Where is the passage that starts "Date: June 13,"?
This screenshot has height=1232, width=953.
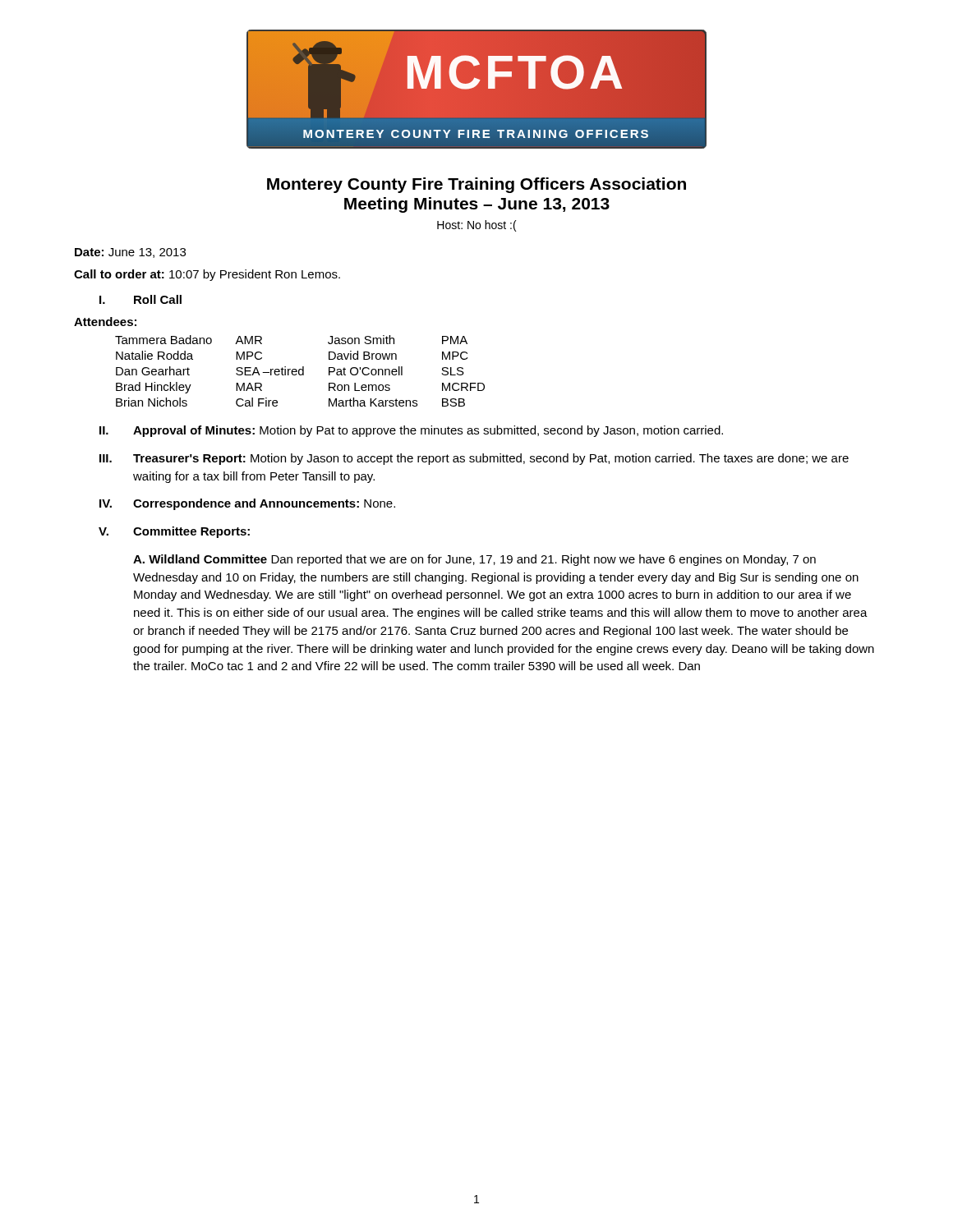[x=130, y=252]
